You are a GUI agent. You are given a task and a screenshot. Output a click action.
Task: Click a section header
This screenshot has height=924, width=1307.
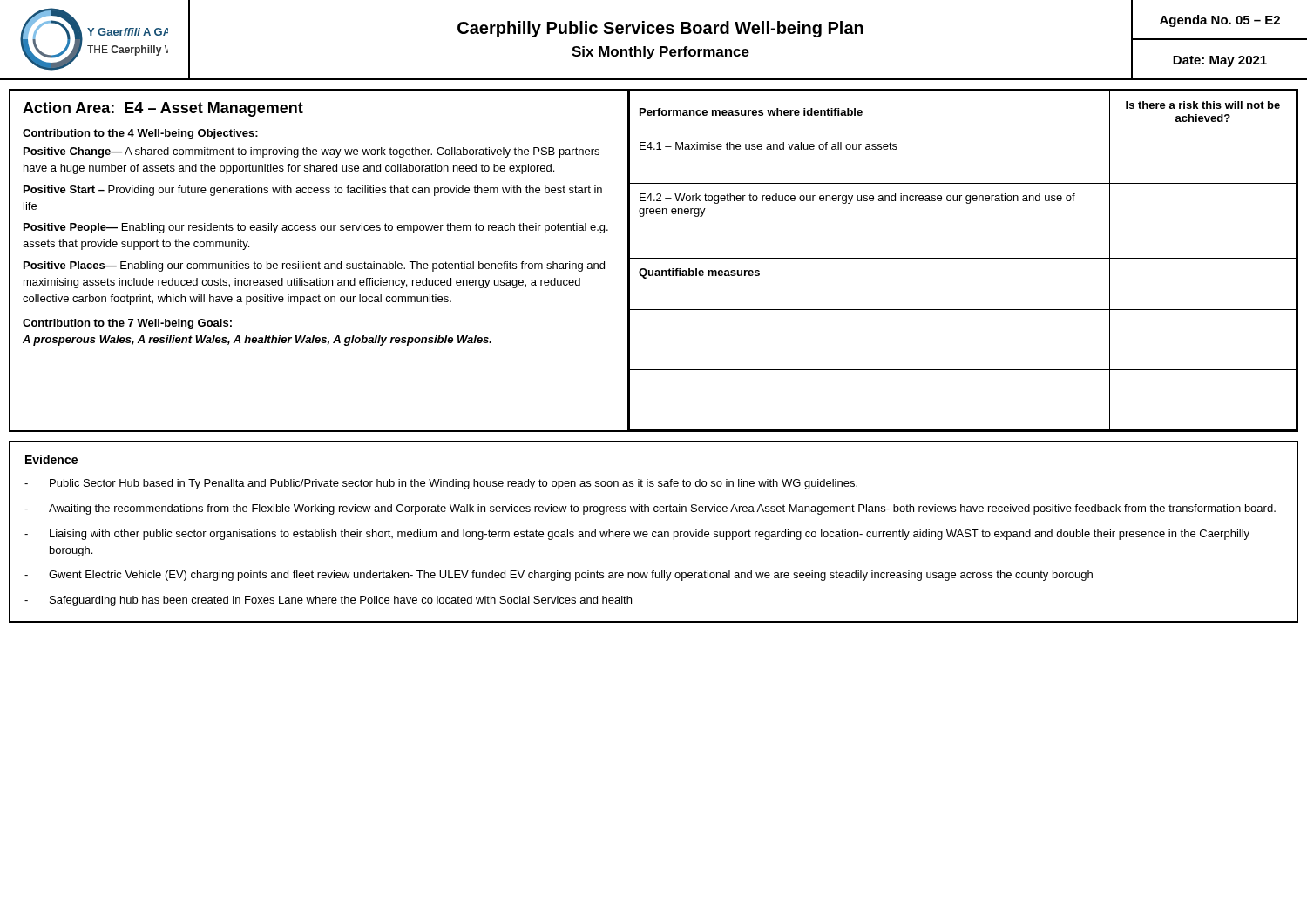pos(51,460)
